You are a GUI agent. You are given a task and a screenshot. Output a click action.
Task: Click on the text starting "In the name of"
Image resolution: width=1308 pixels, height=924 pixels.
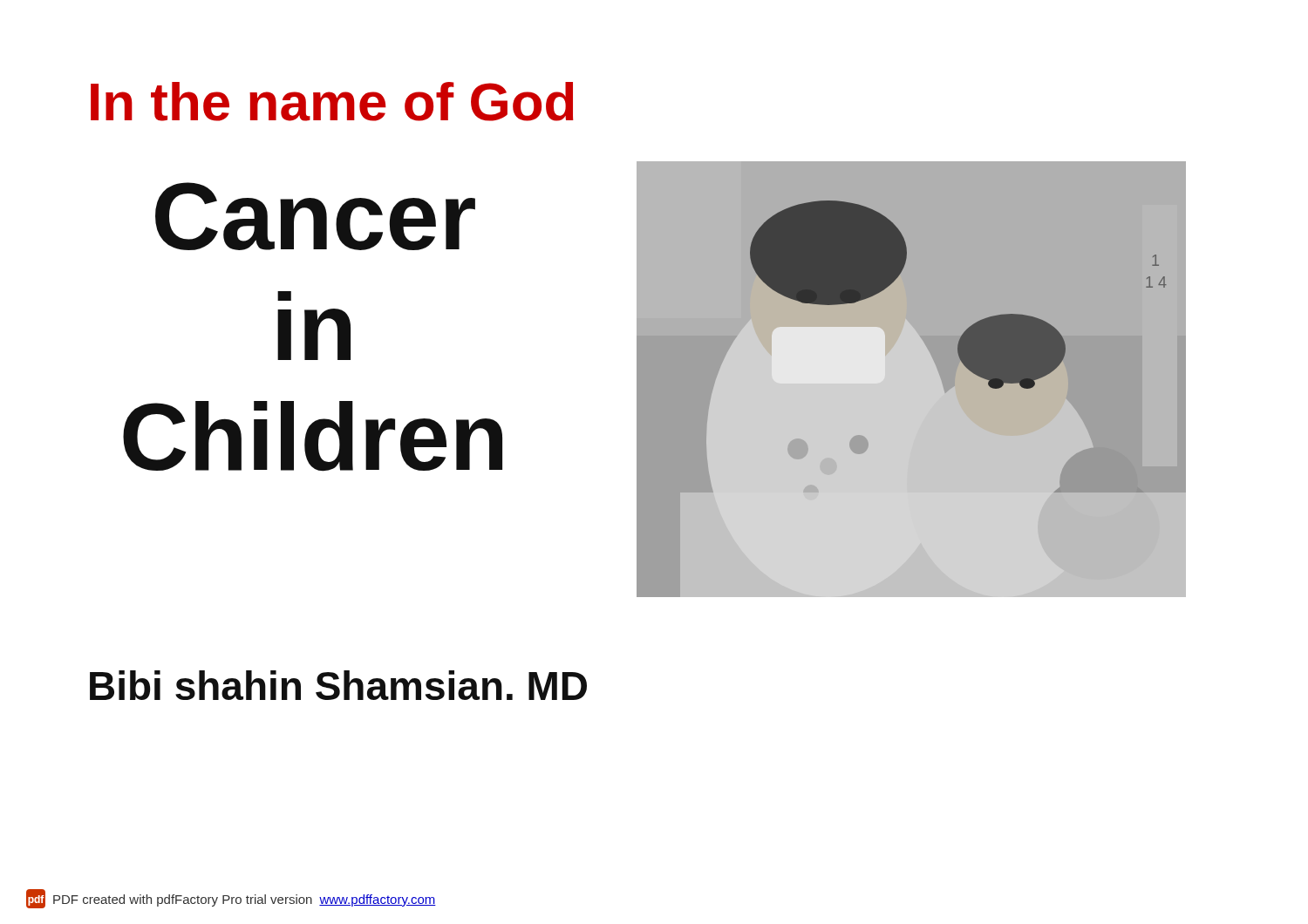(332, 102)
